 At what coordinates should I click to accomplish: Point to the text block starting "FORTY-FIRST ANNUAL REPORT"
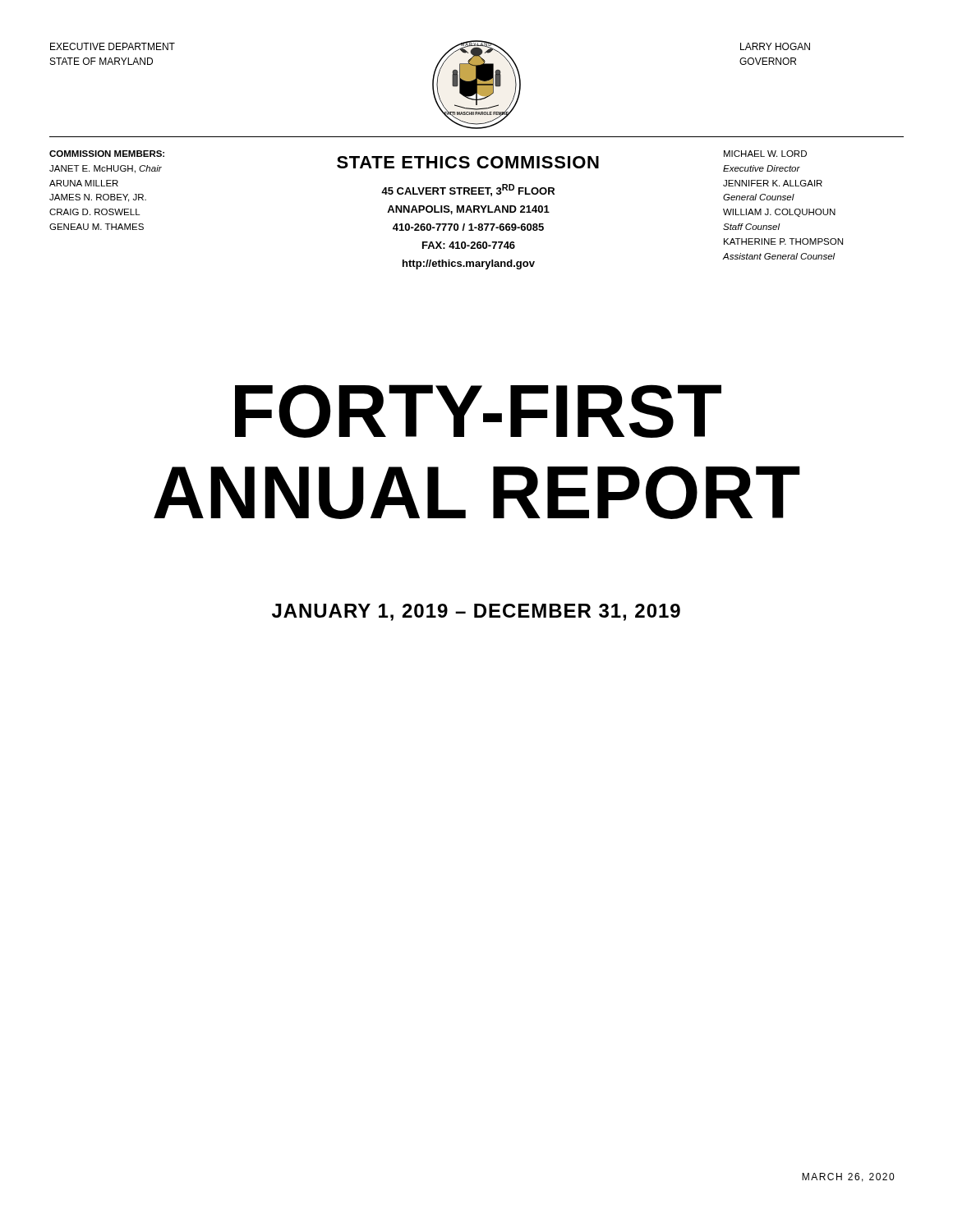click(476, 453)
